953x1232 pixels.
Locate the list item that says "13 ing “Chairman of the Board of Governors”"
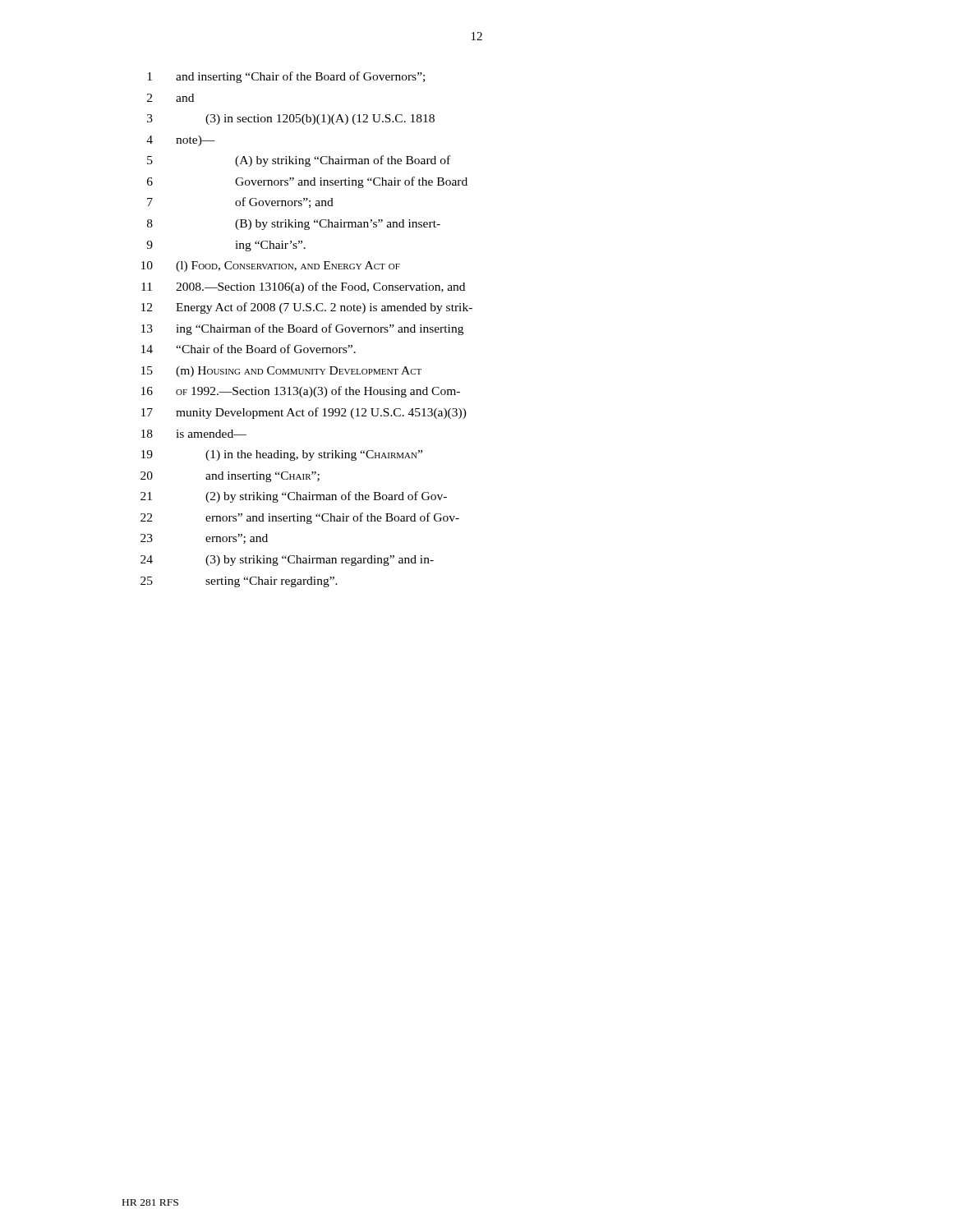[x=458, y=328]
